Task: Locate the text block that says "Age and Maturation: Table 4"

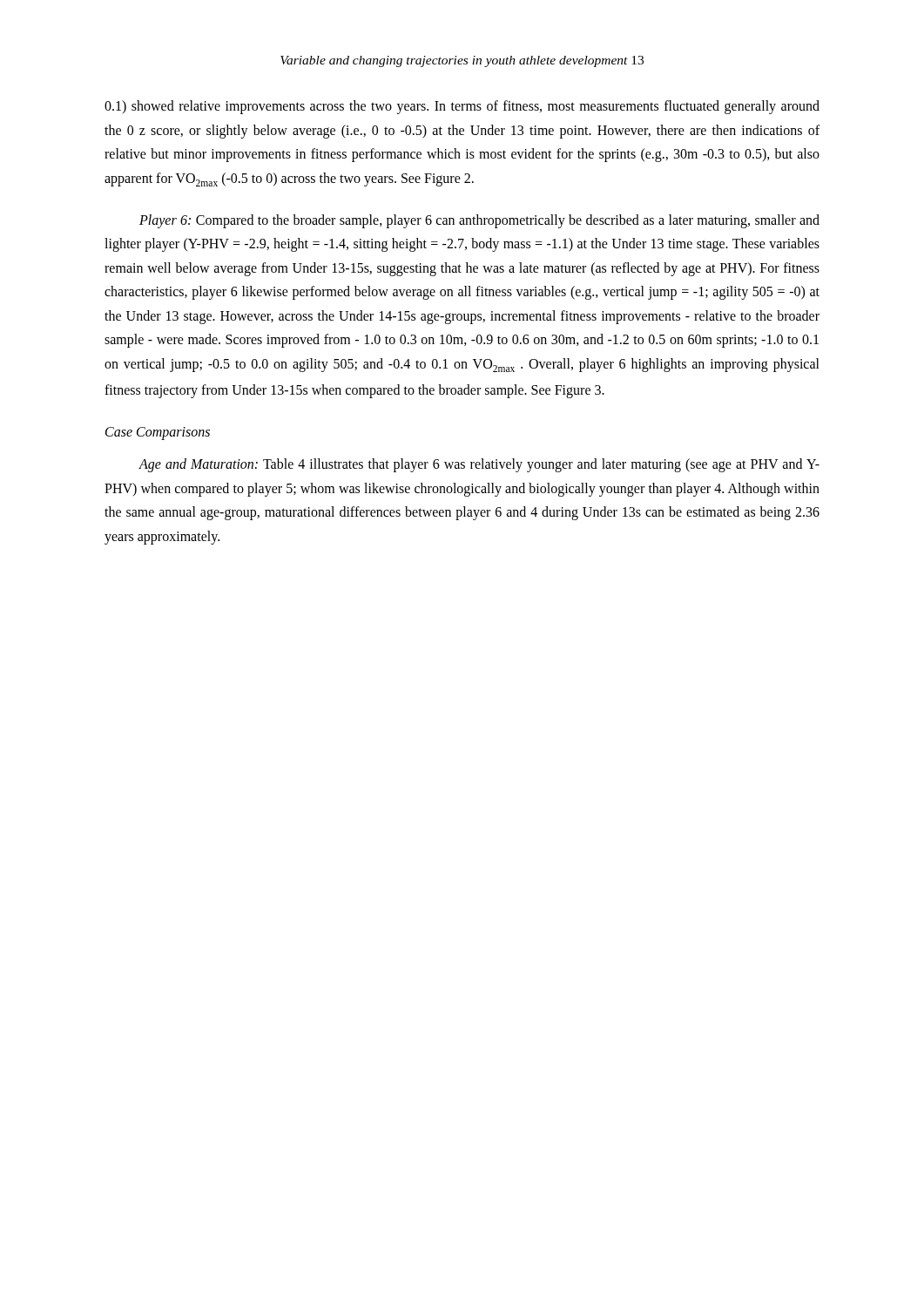Action: [462, 500]
